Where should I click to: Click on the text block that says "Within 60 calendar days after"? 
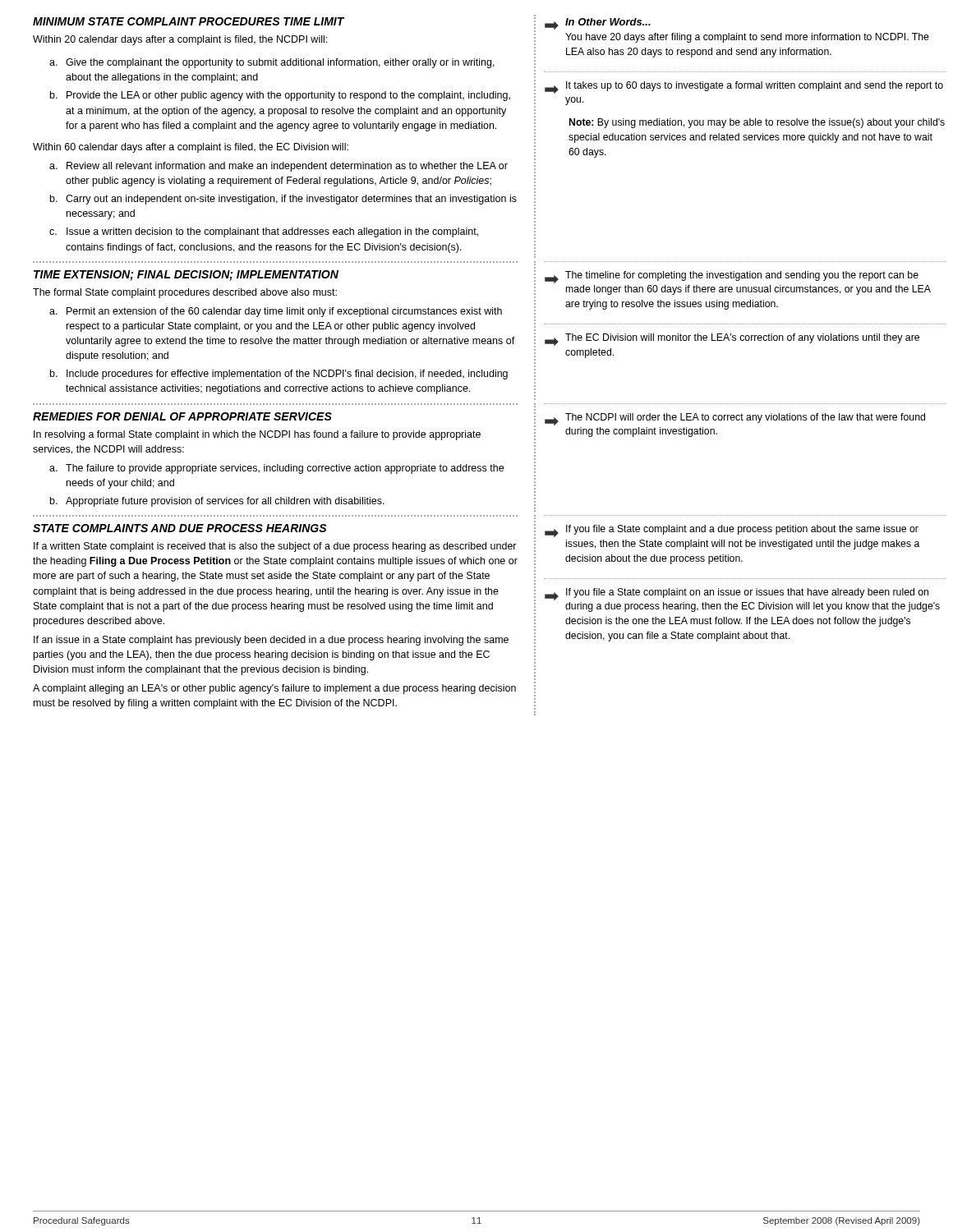point(191,147)
